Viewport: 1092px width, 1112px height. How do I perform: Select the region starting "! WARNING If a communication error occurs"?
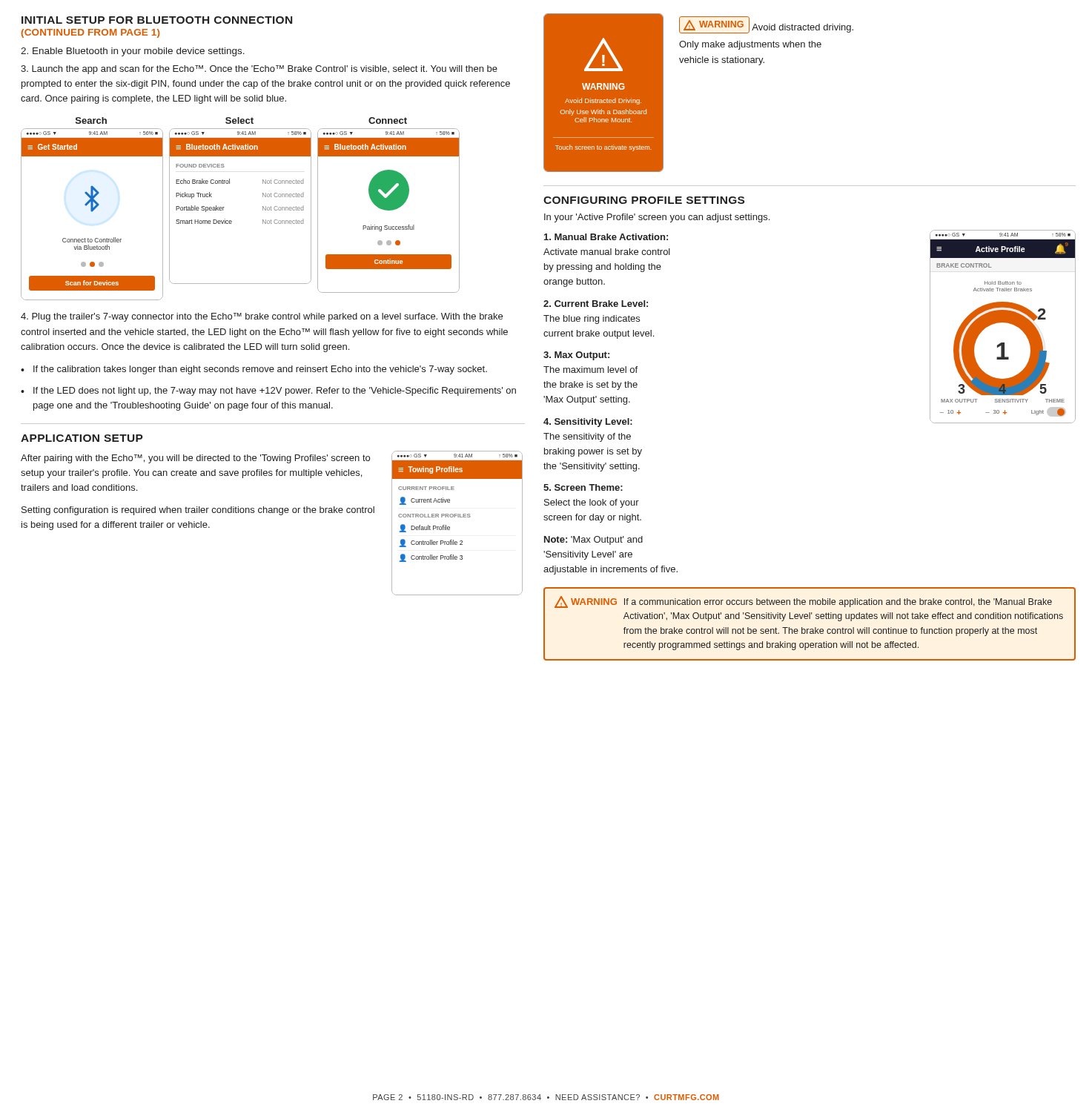(810, 624)
